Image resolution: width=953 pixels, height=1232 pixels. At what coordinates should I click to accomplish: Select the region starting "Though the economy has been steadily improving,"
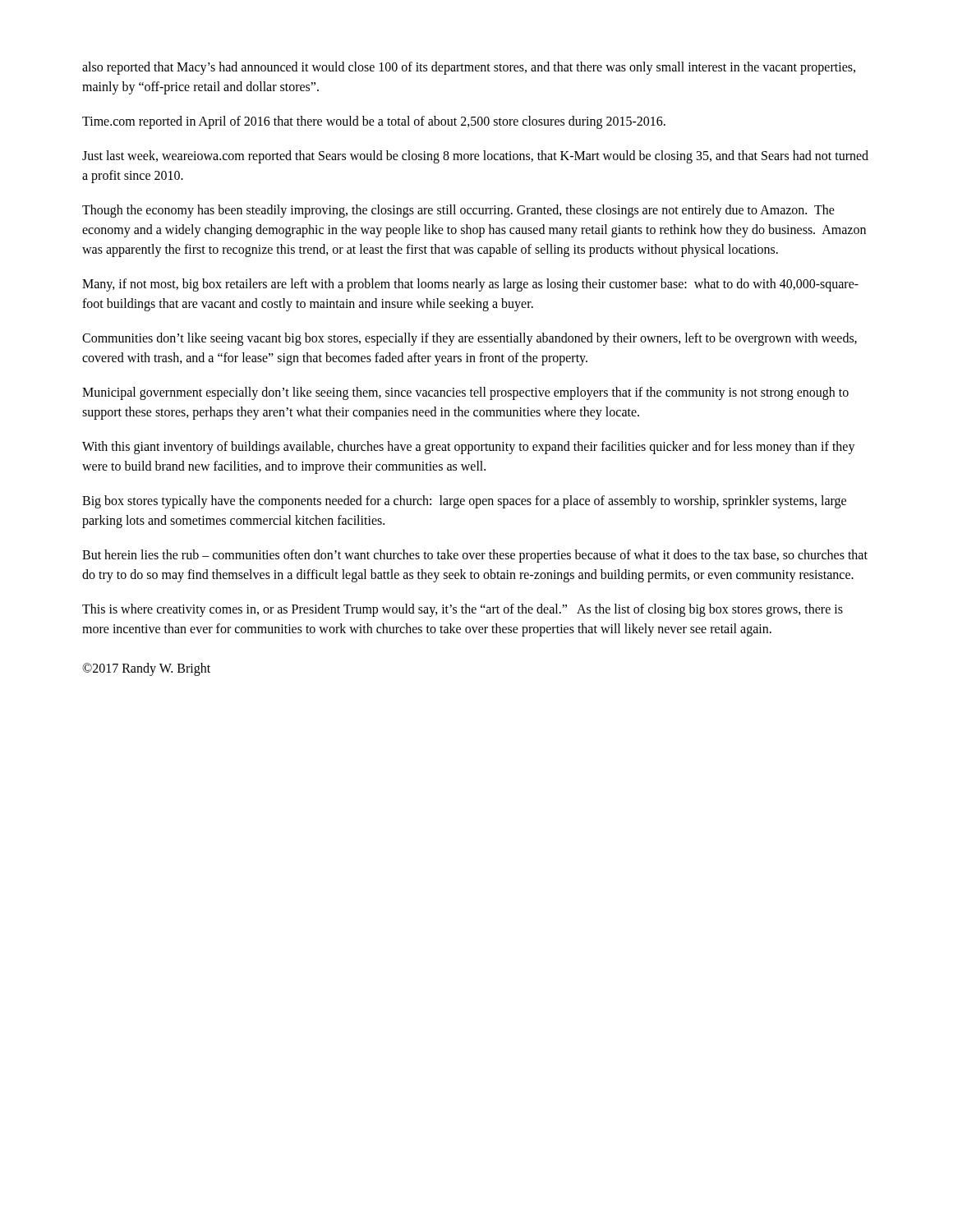(474, 230)
